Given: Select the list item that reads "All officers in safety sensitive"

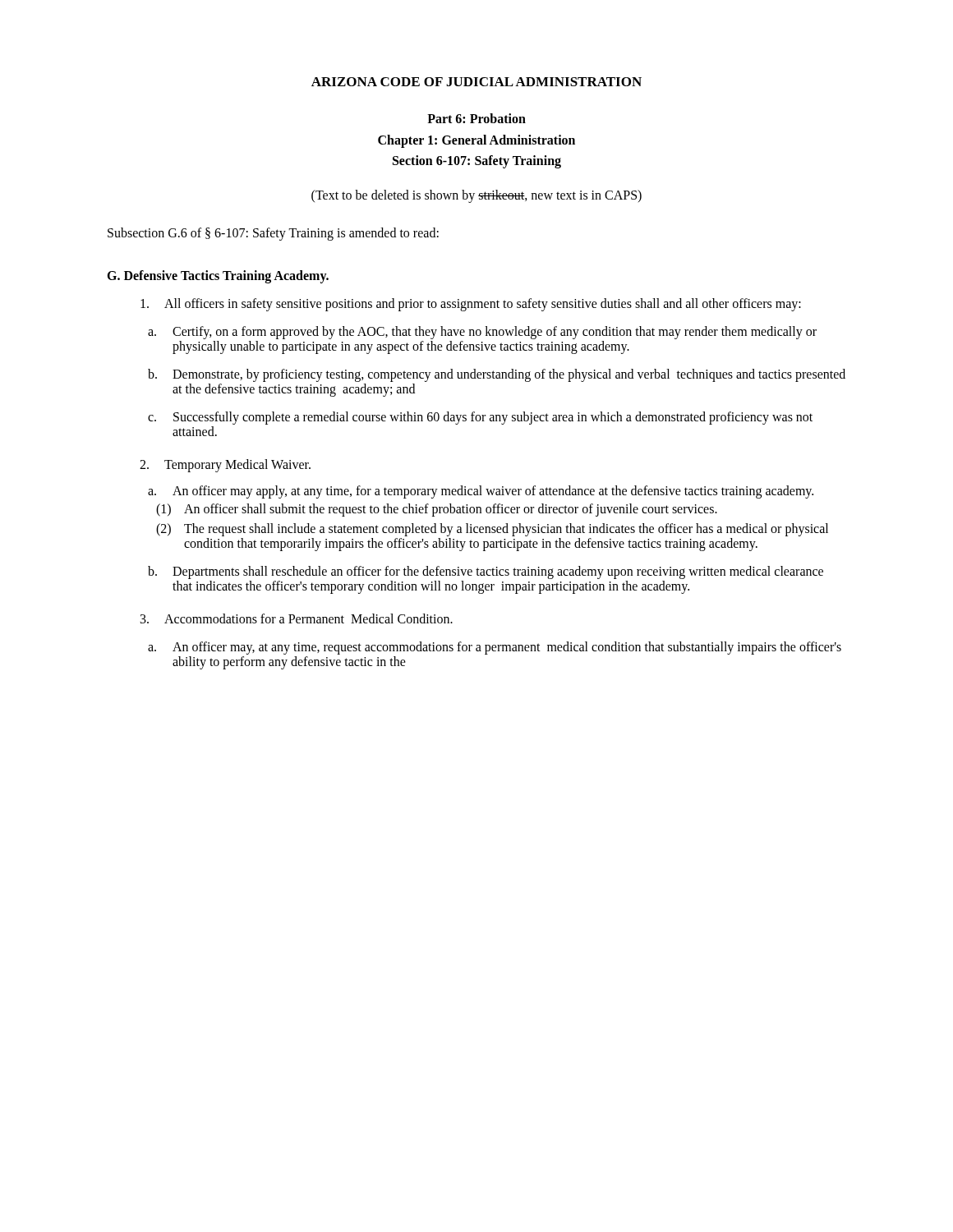Looking at the screenshot, I should [x=493, y=304].
